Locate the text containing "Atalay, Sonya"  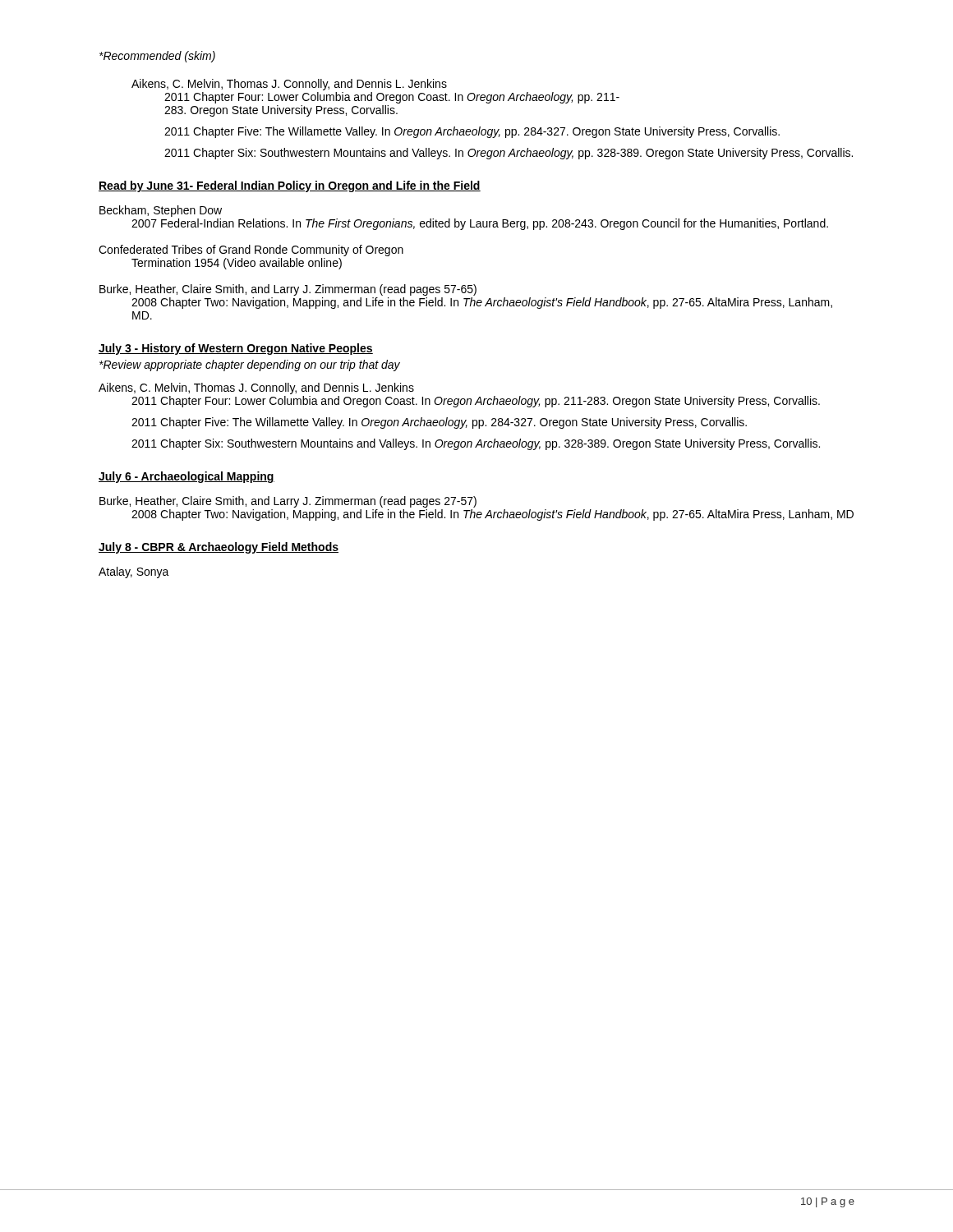point(134,572)
